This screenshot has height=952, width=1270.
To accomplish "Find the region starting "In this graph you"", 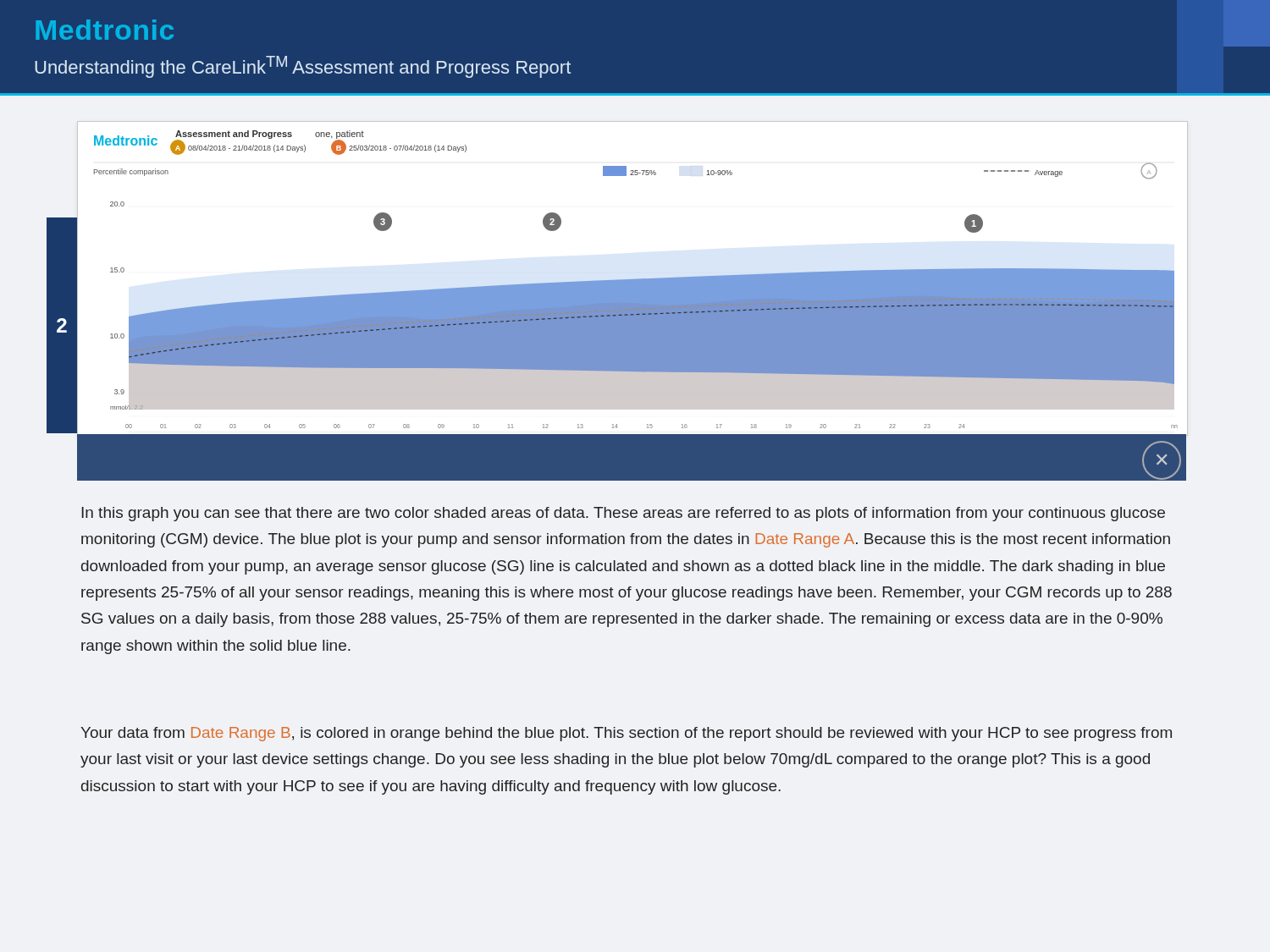I will pyautogui.click(x=626, y=579).
